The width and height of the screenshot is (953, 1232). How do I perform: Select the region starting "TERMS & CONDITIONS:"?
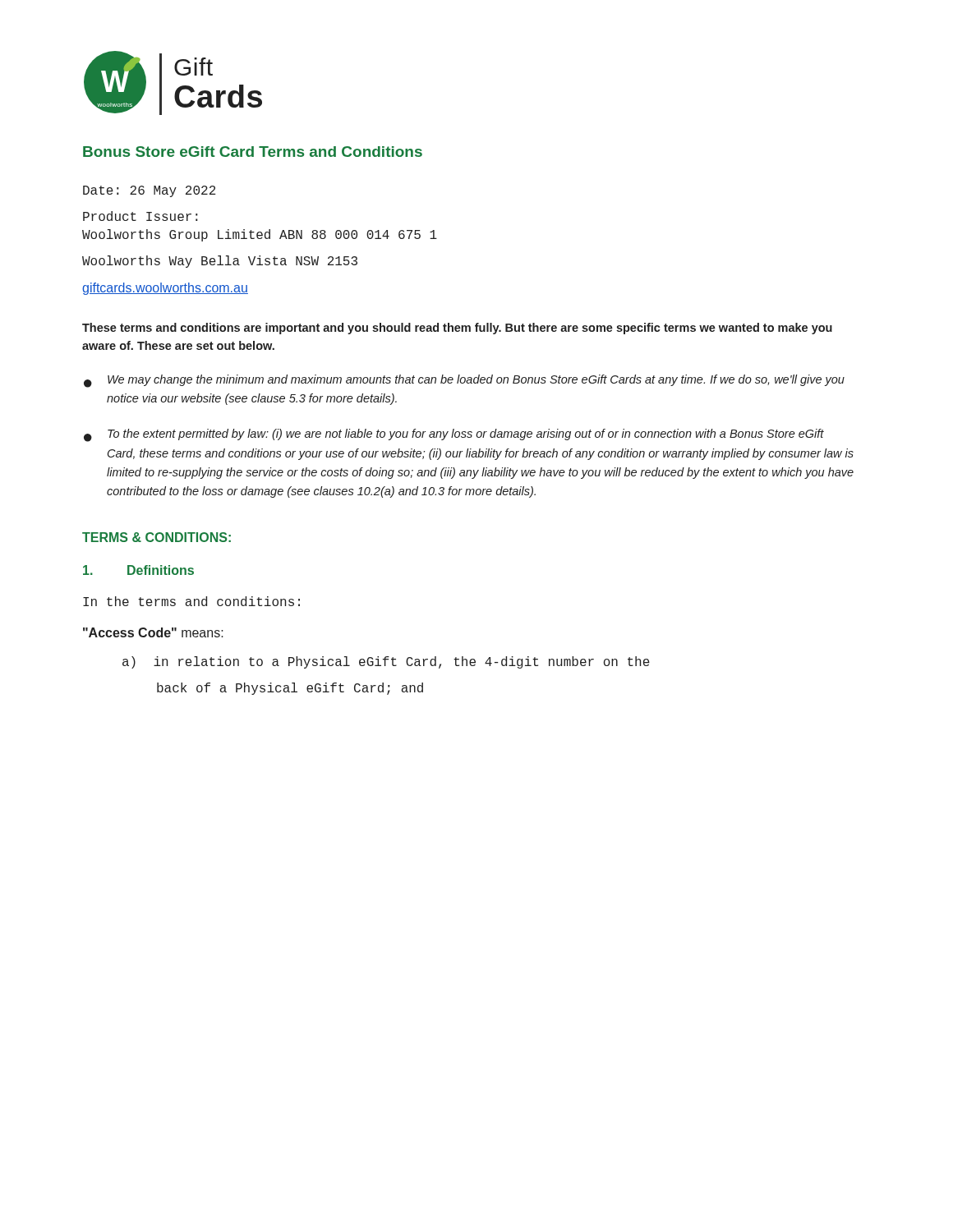click(x=157, y=538)
